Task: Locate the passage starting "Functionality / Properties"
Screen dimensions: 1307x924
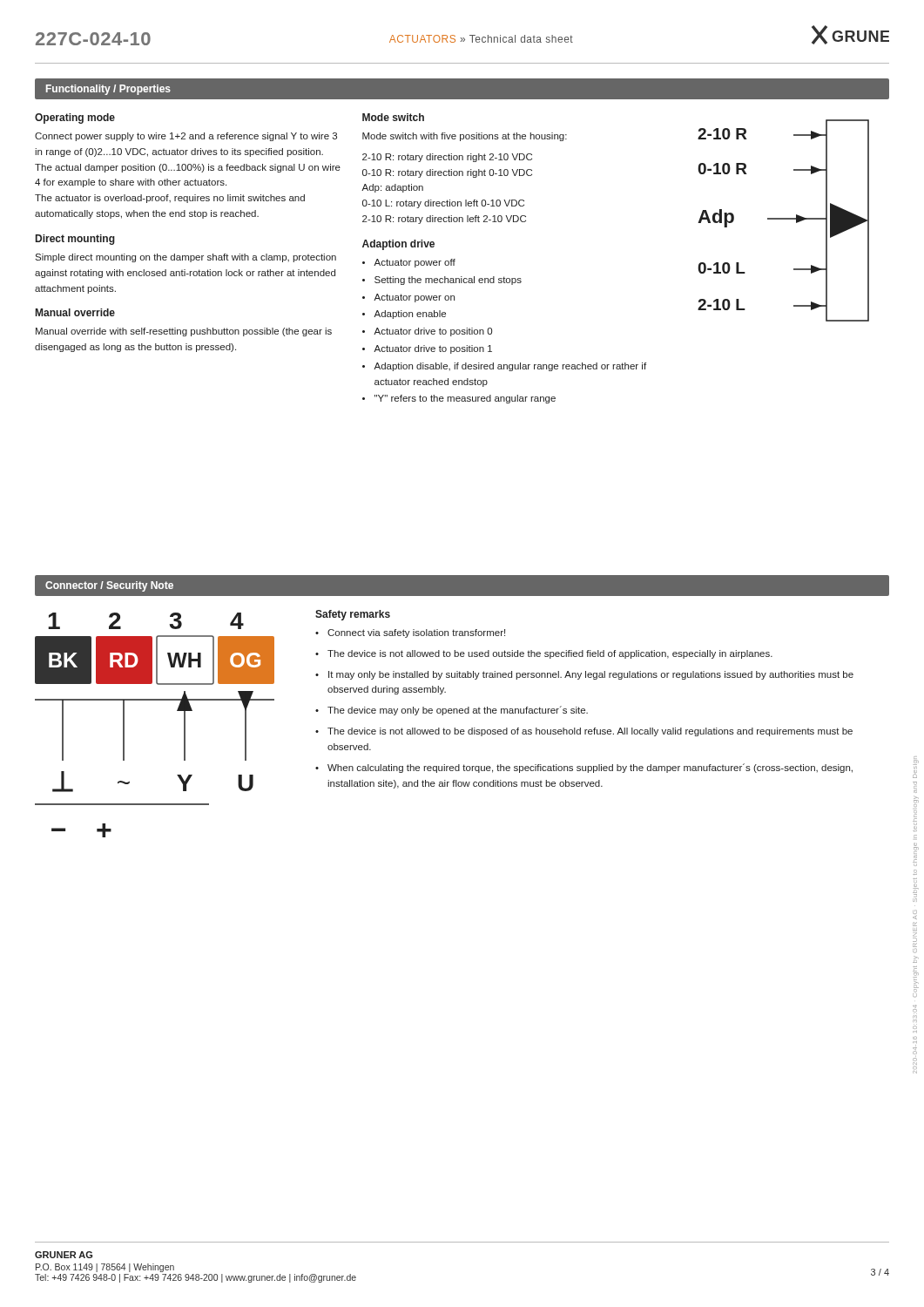Action: pos(462,89)
